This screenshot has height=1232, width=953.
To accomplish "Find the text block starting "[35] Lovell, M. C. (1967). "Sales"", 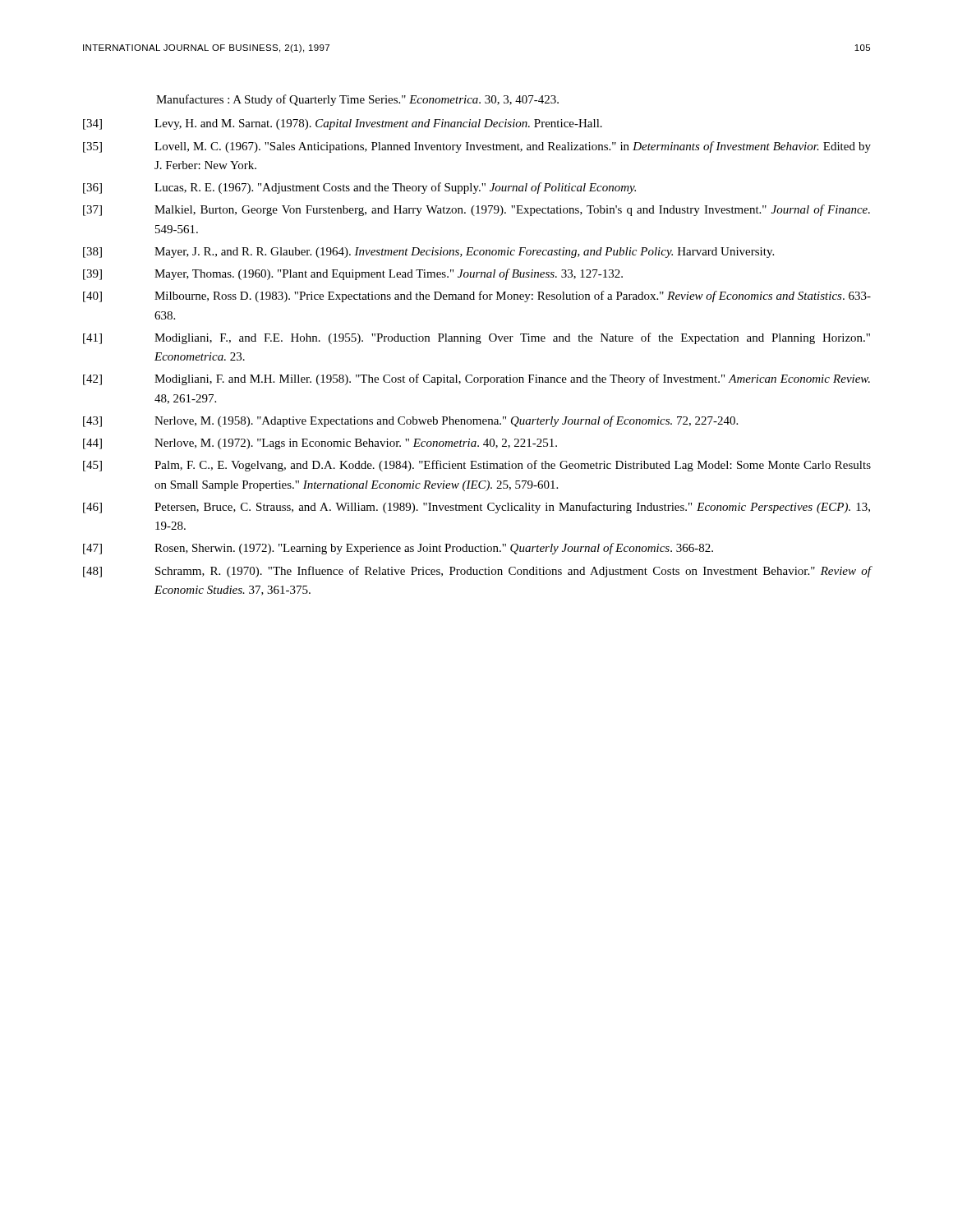I will click(476, 156).
